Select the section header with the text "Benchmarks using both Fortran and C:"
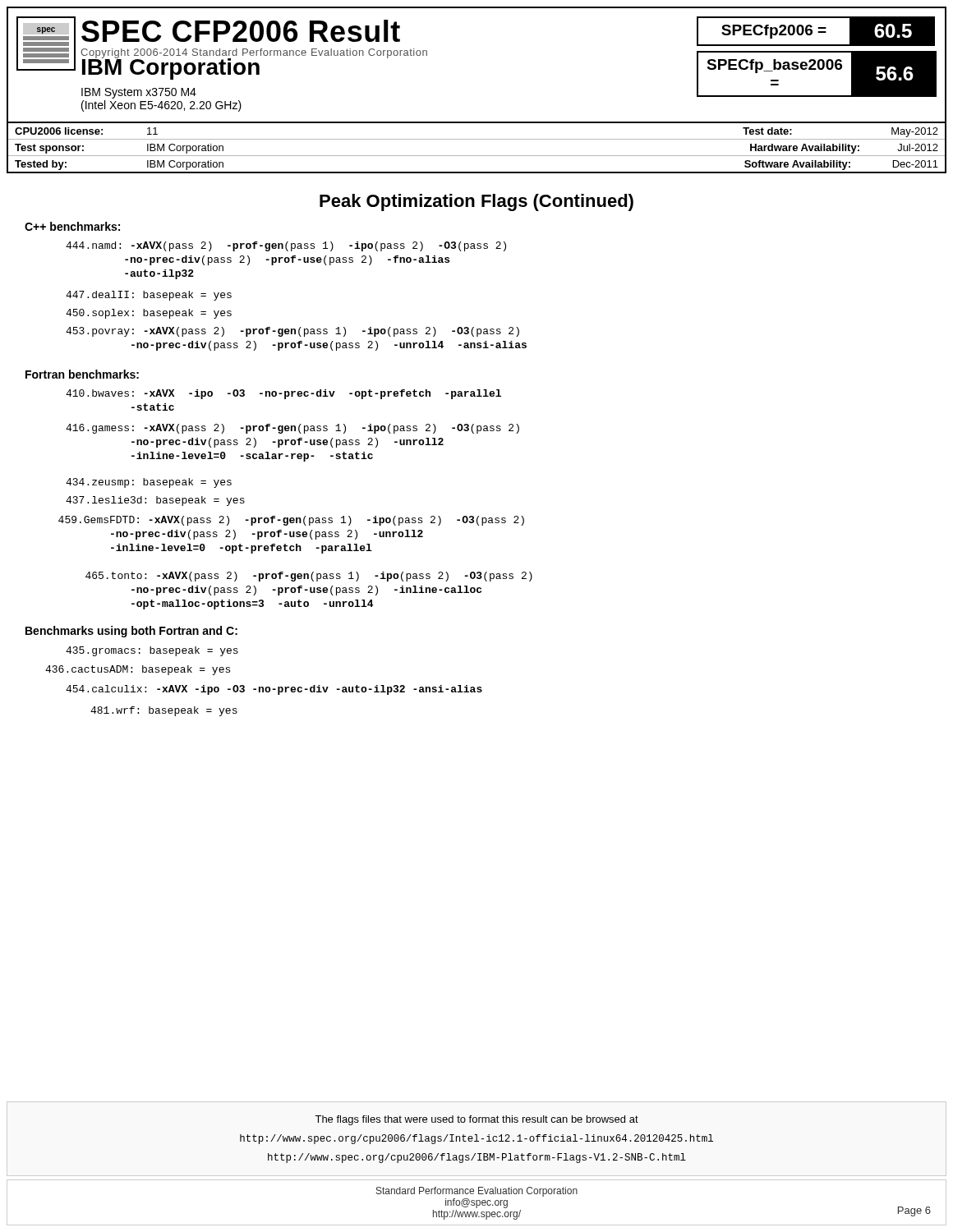This screenshot has width=953, height=1232. point(131,631)
